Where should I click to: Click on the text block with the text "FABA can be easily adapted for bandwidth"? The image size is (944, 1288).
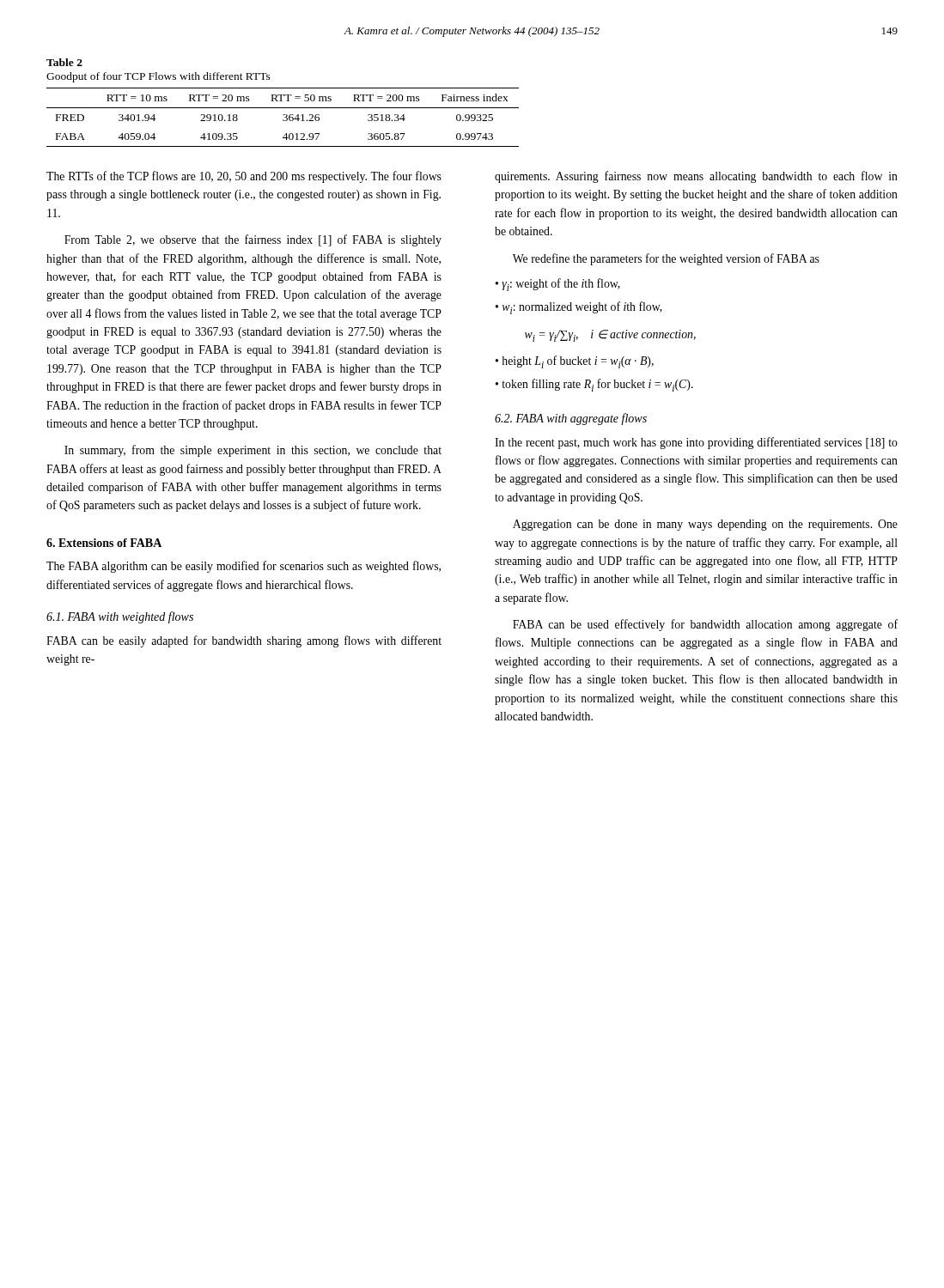[244, 650]
